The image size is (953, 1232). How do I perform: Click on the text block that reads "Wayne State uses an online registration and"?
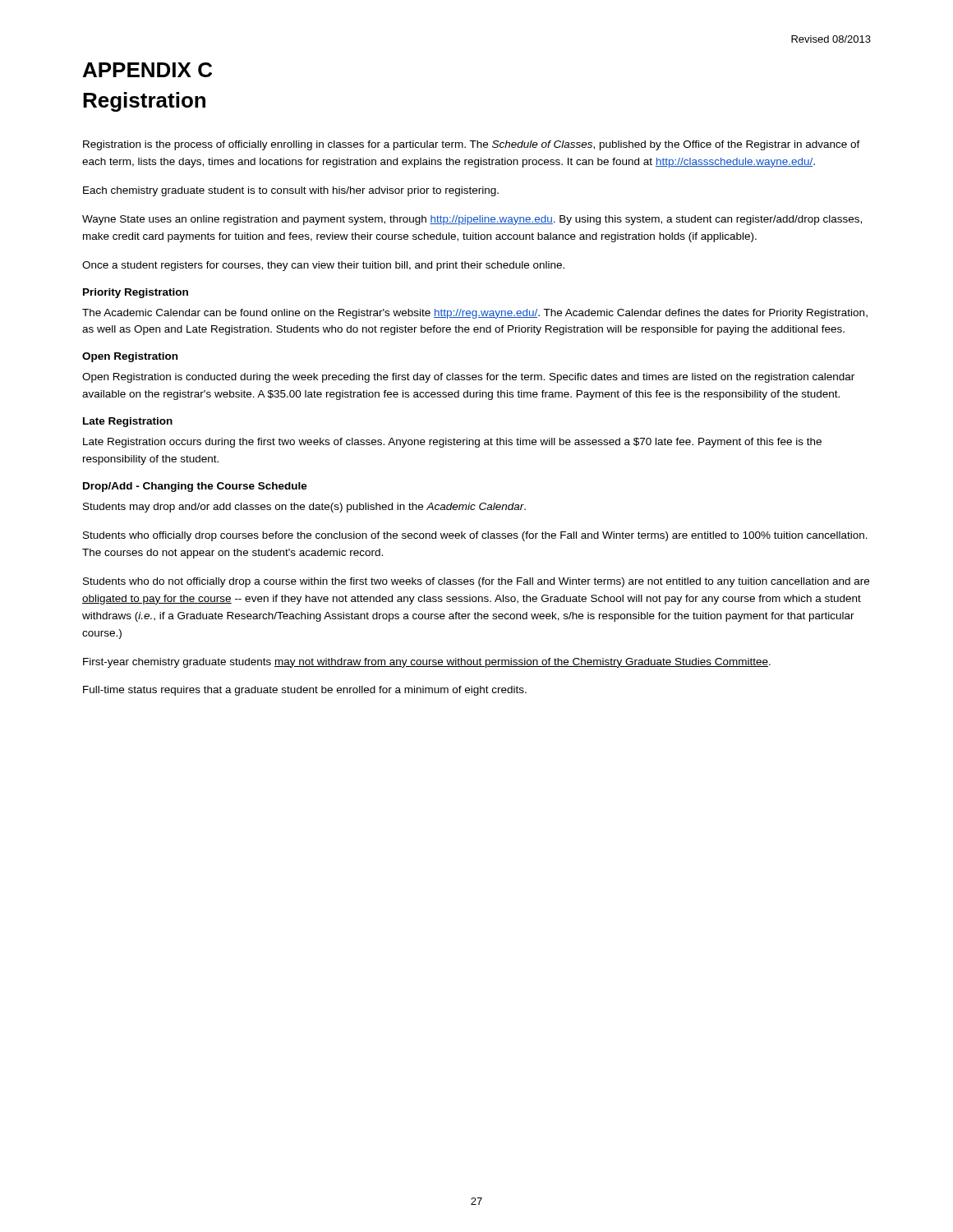[x=472, y=227]
